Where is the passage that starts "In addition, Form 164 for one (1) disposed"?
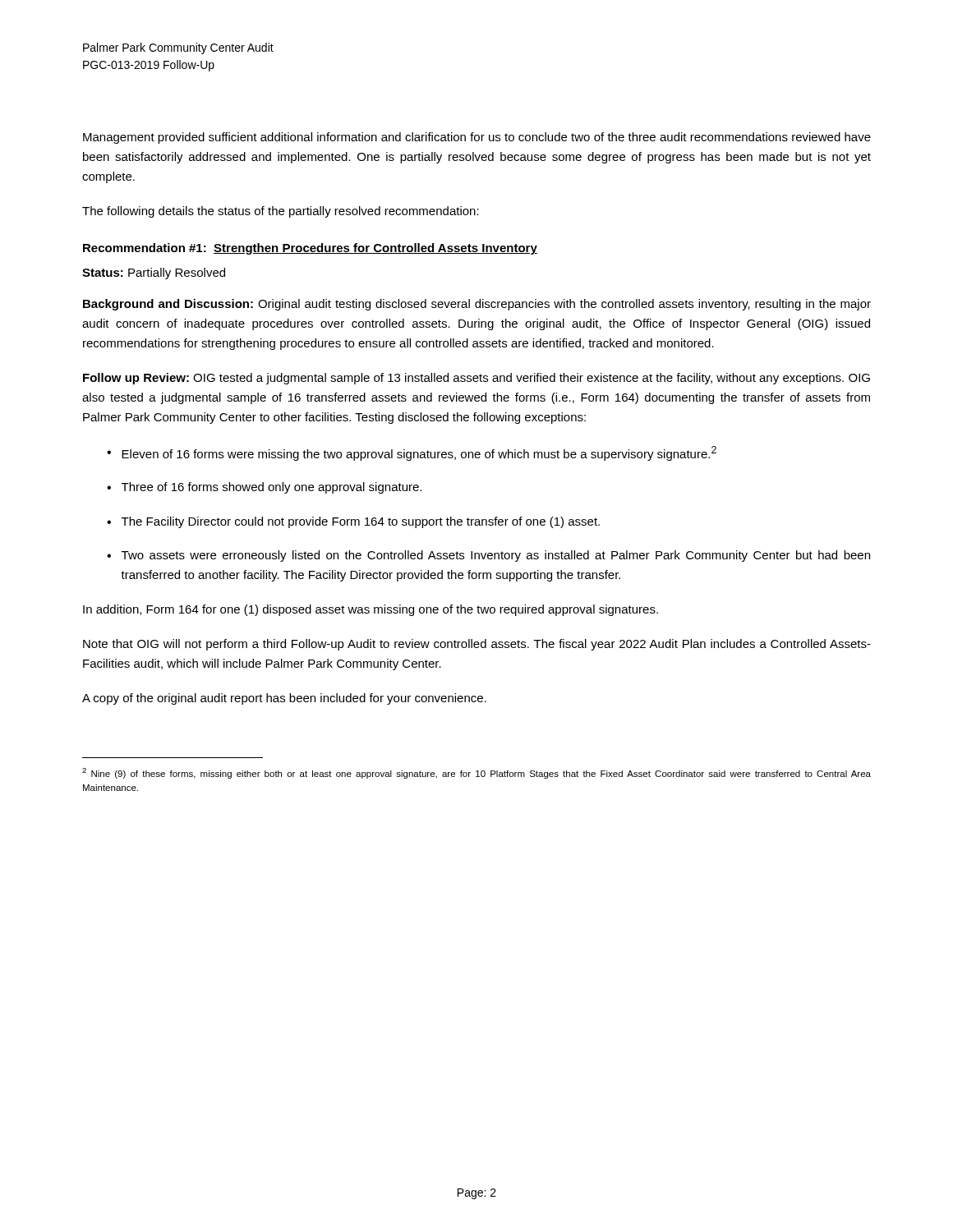This screenshot has height=1232, width=953. [371, 609]
